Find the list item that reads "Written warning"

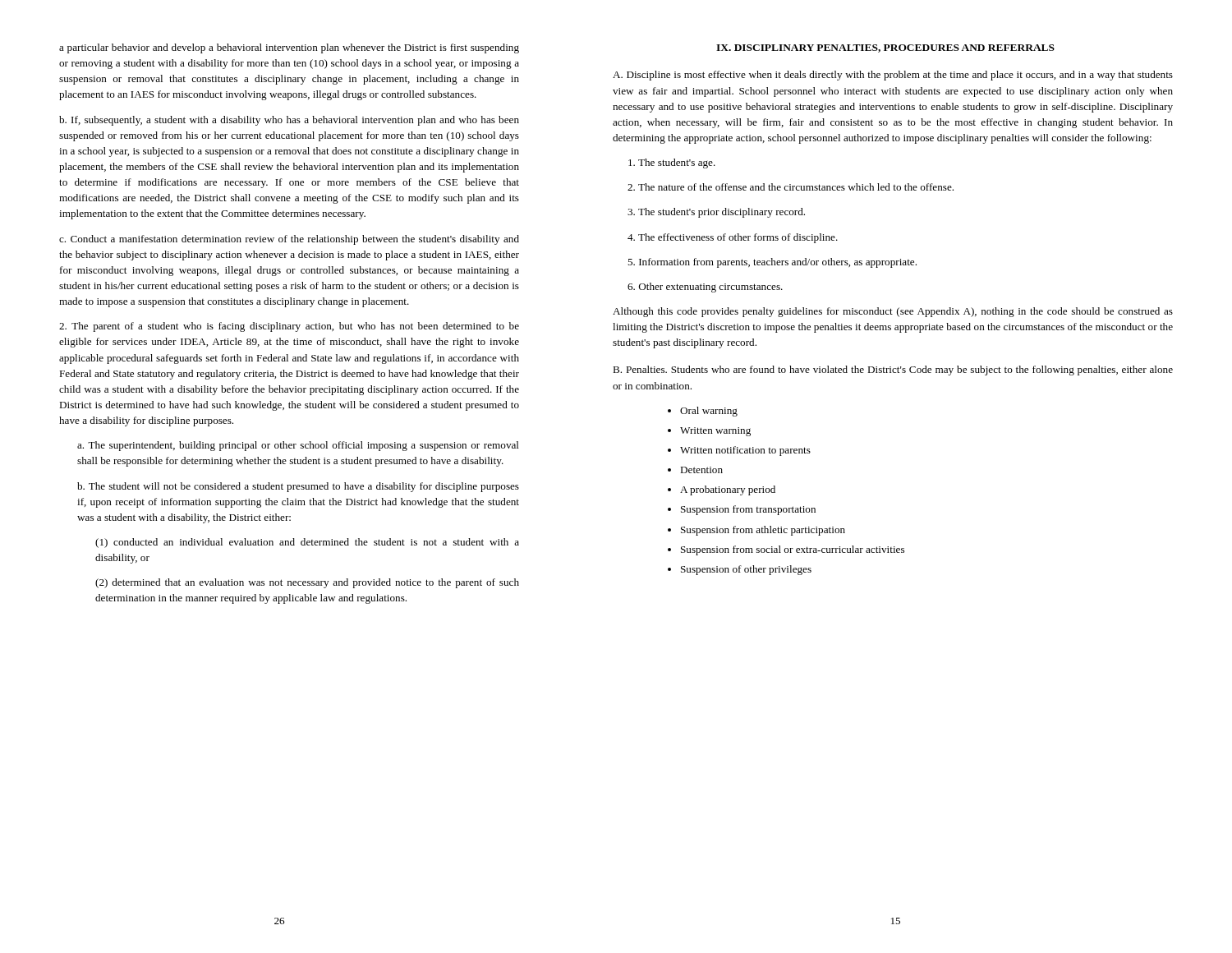tap(715, 430)
